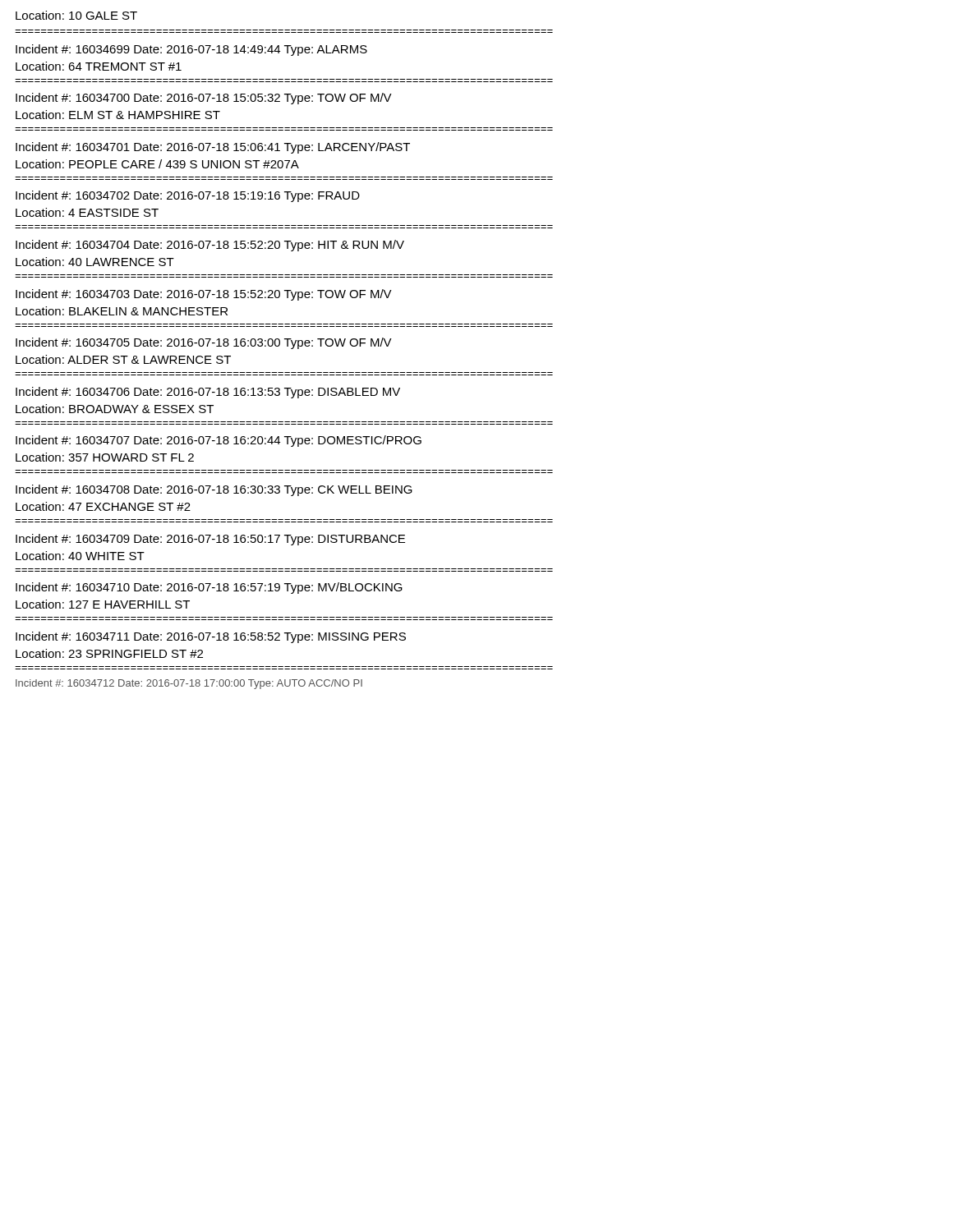This screenshot has height=1232, width=953.
Task: Where is the passage that starts "Incident #: 16034701 Date: 2016-07-18"?
Action: tap(213, 155)
